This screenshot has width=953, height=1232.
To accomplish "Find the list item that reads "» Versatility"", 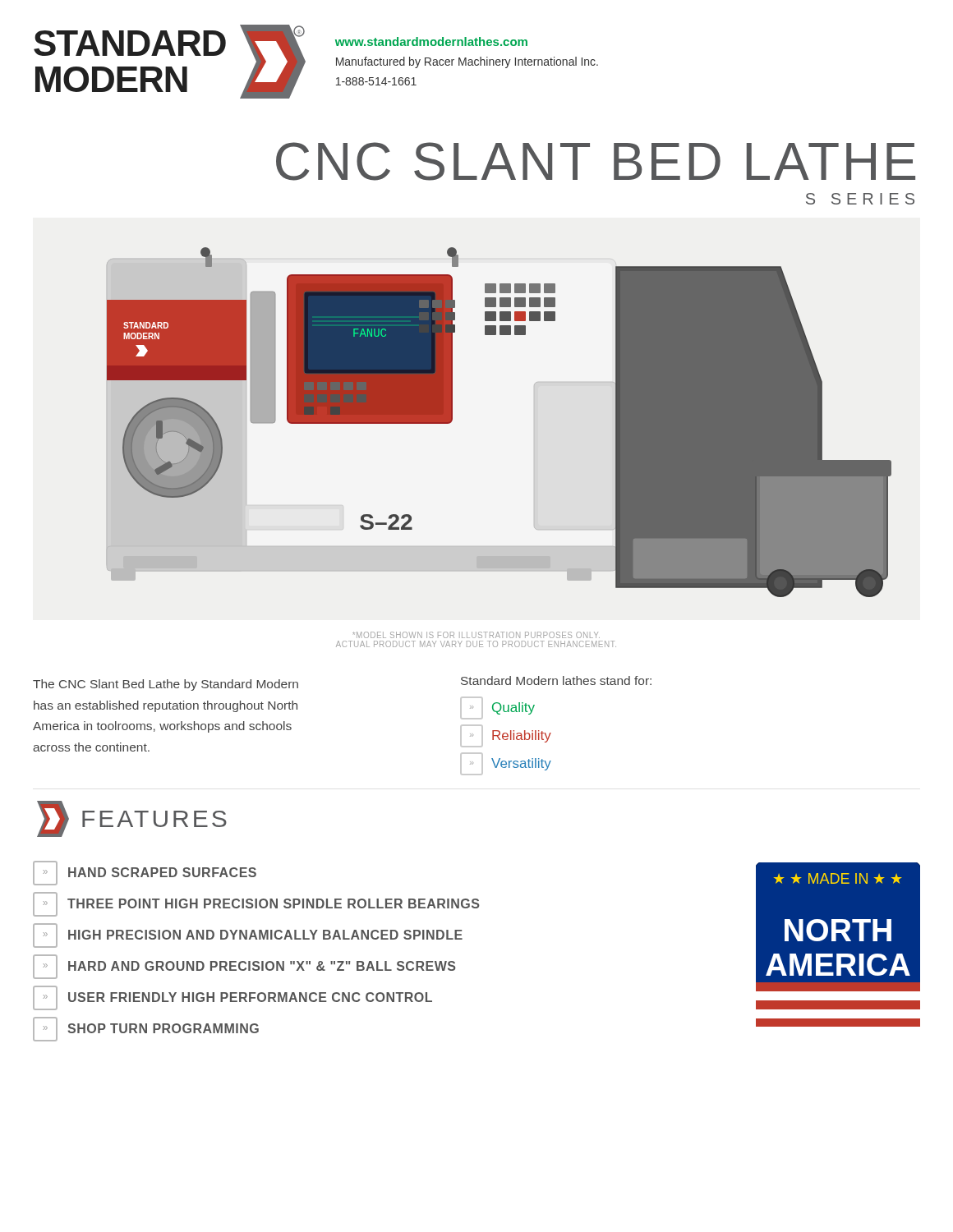I will pyautogui.click(x=506, y=764).
